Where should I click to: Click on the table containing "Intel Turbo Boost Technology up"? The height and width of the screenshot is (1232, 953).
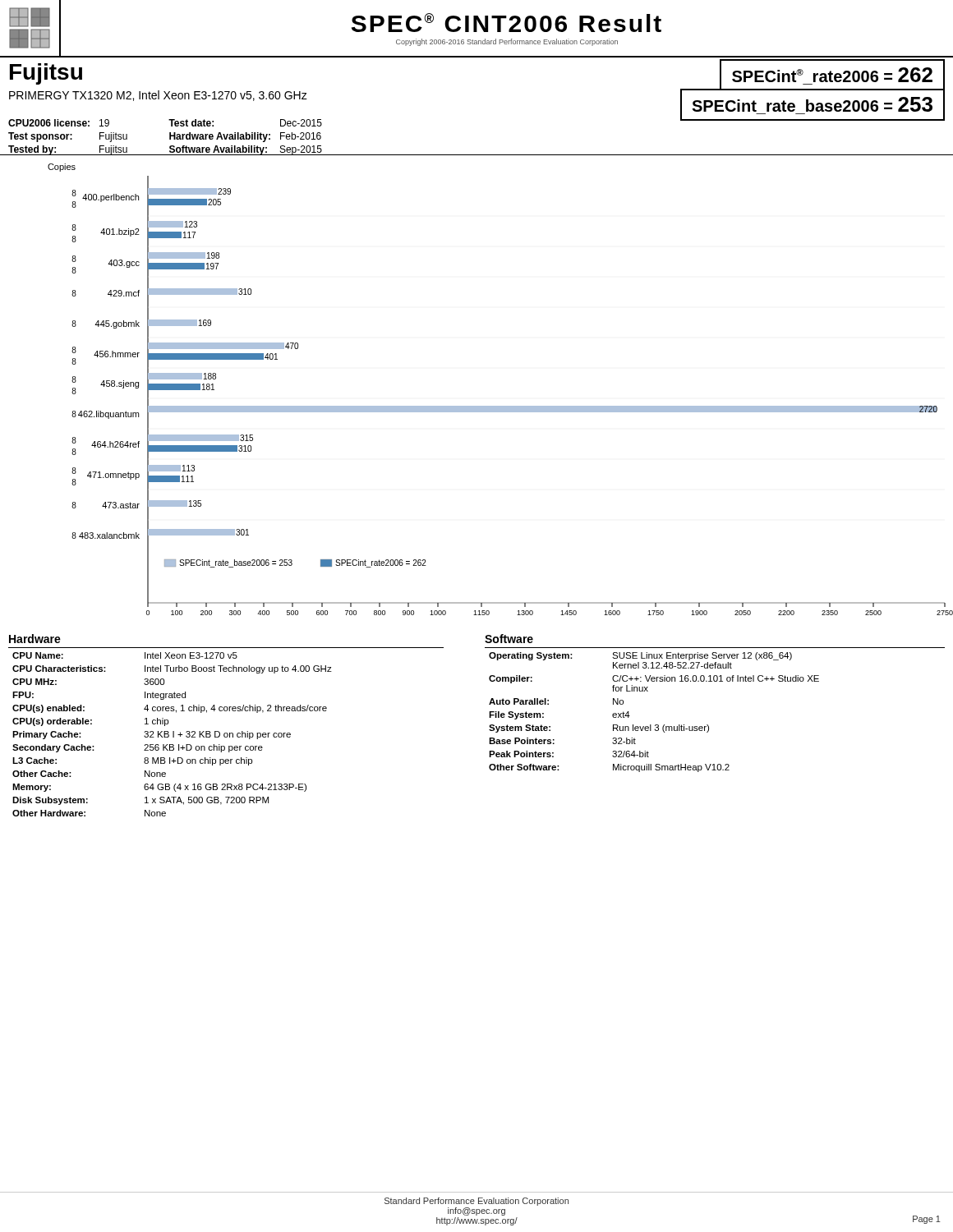click(230, 734)
